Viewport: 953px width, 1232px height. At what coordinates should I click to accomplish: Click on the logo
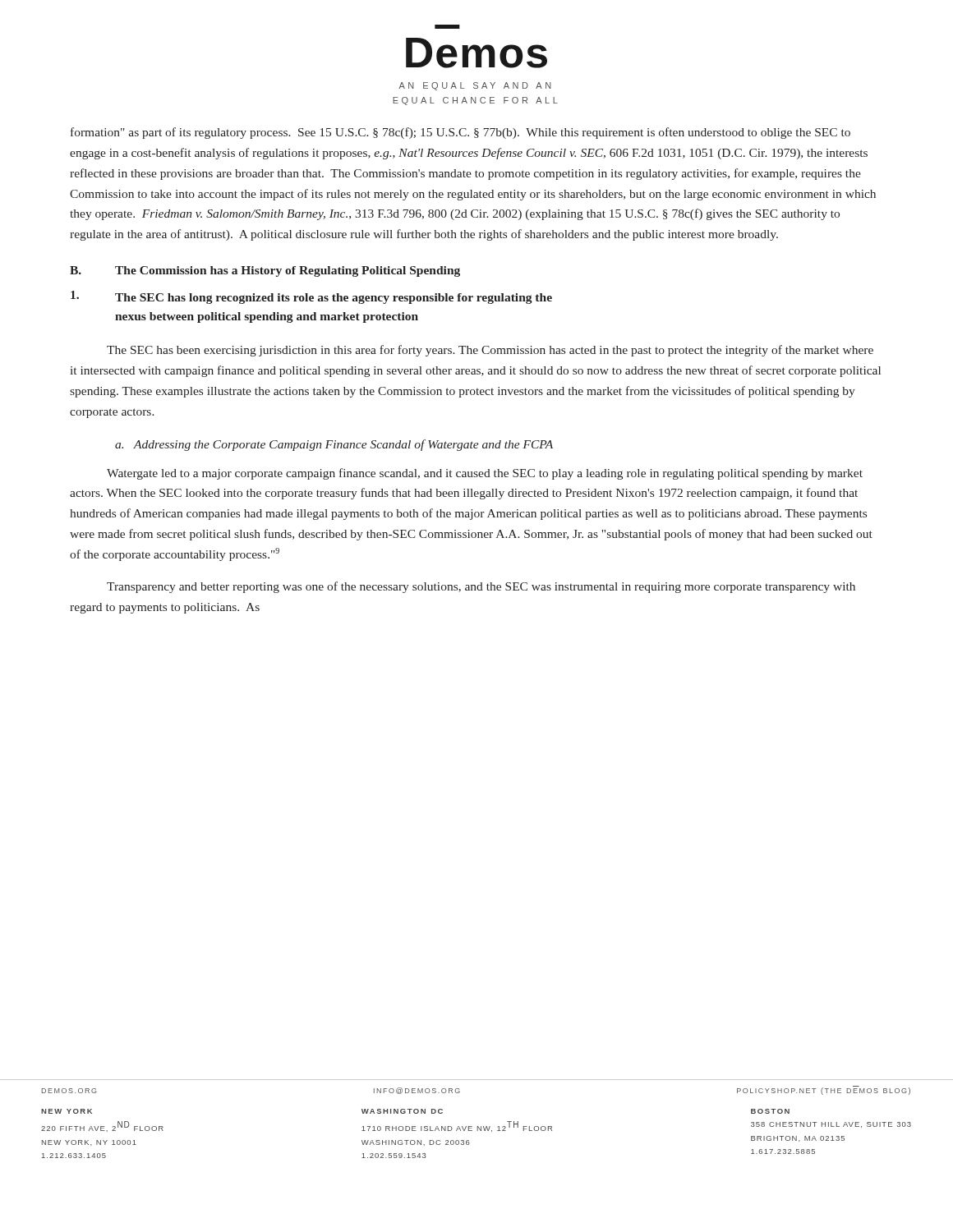[476, 61]
